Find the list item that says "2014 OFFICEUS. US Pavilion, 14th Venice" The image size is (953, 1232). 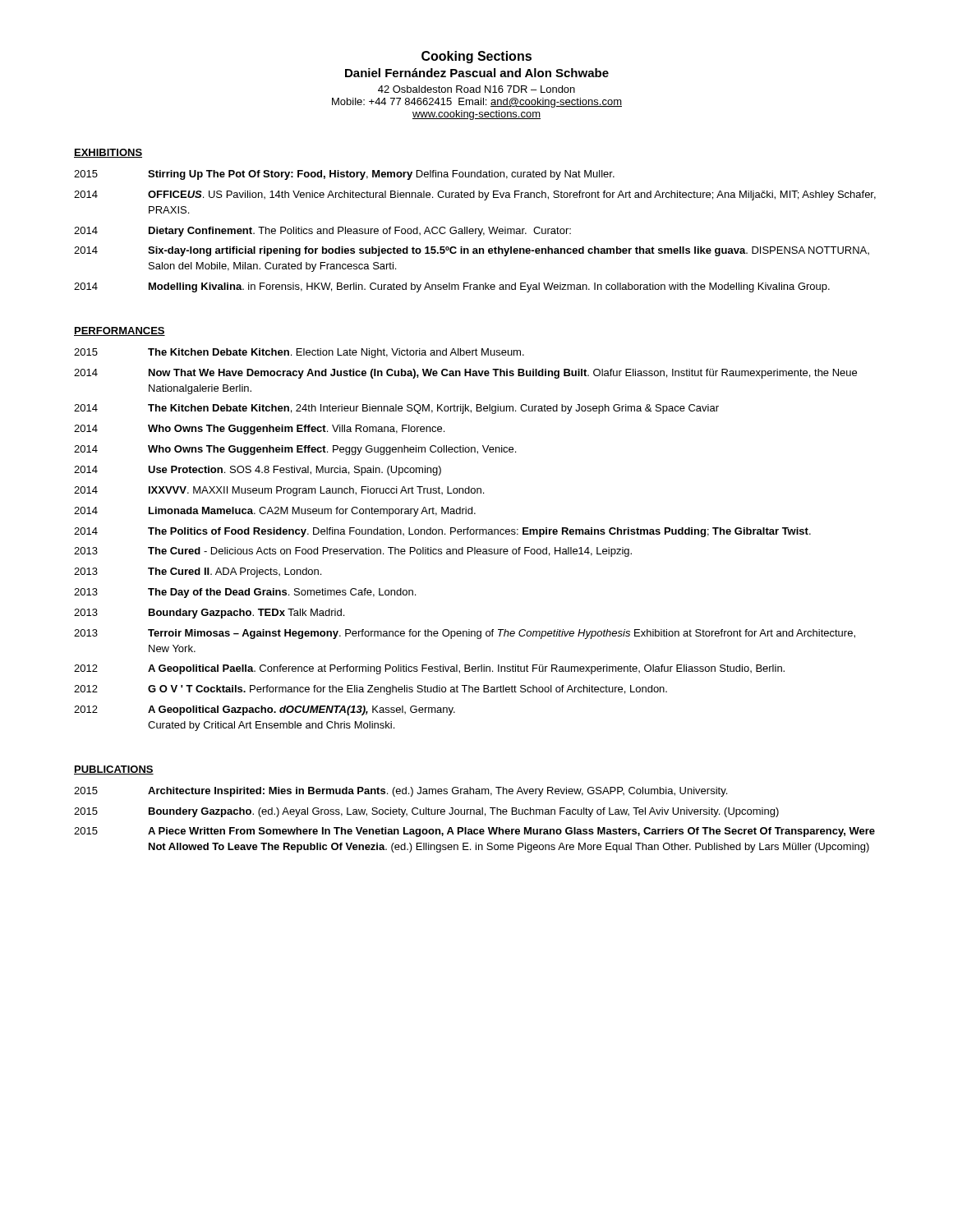[476, 203]
